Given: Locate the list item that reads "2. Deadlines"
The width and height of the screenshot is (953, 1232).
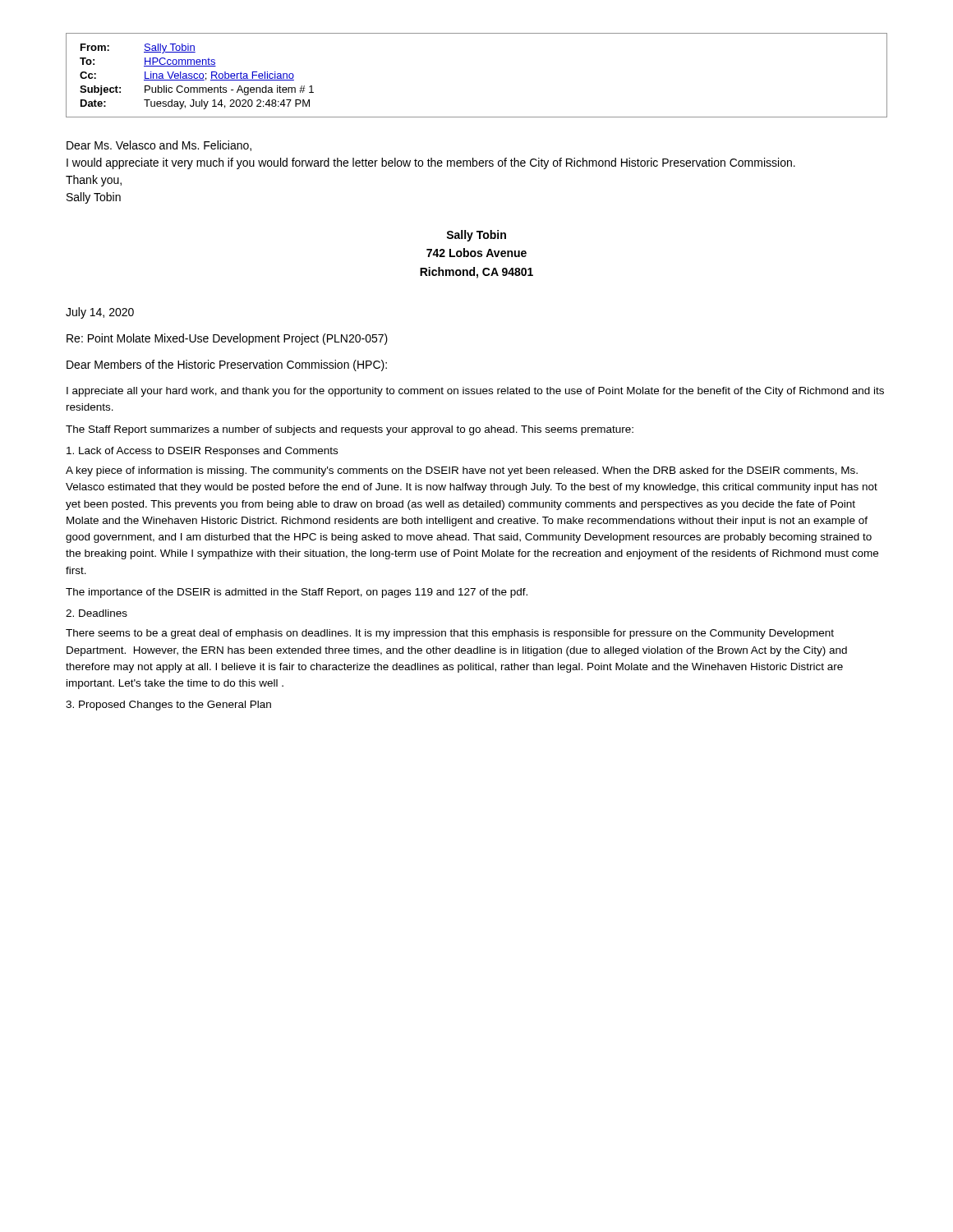Looking at the screenshot, I should 97,613.
